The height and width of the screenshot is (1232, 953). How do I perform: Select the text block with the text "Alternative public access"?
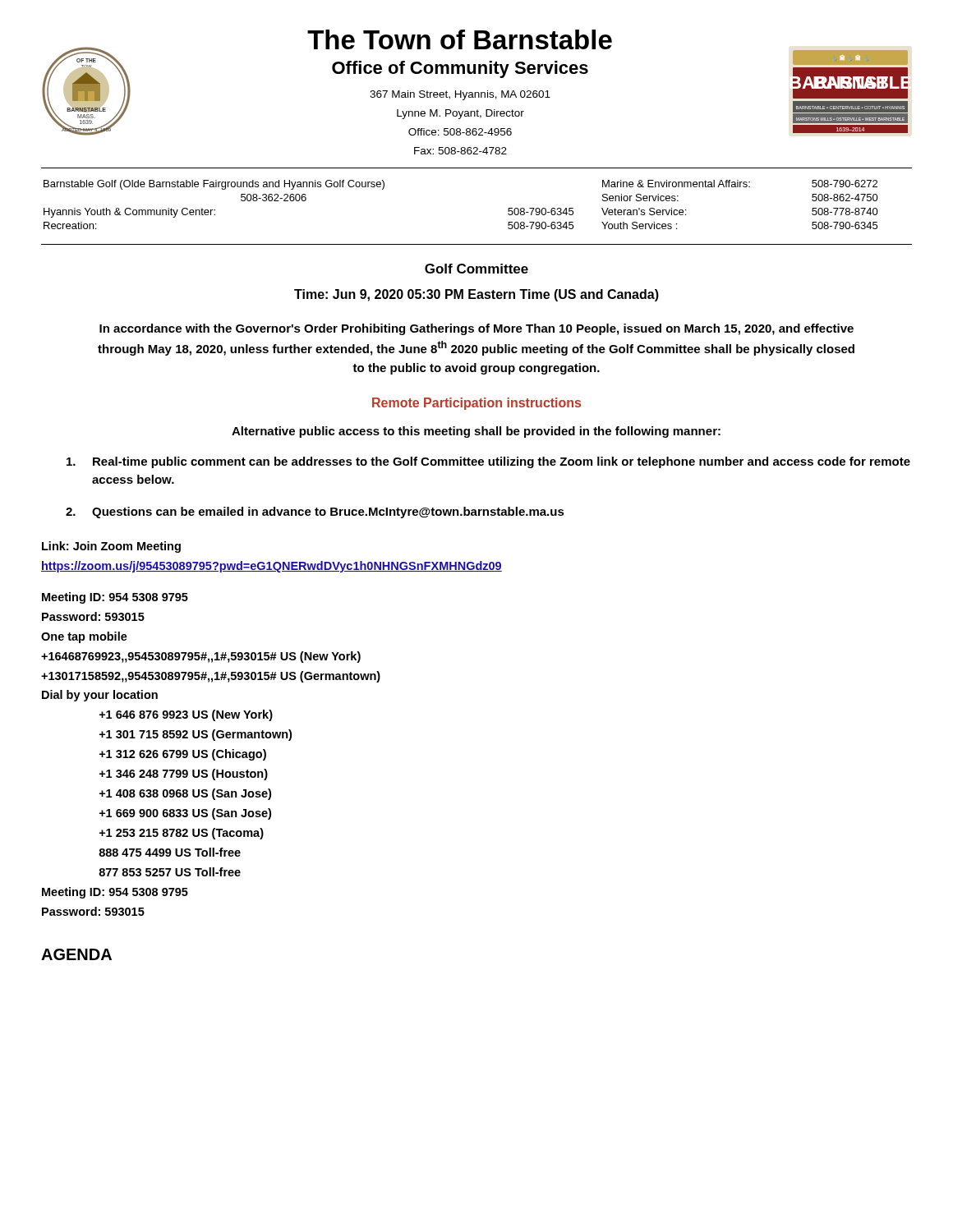point(476,430)
